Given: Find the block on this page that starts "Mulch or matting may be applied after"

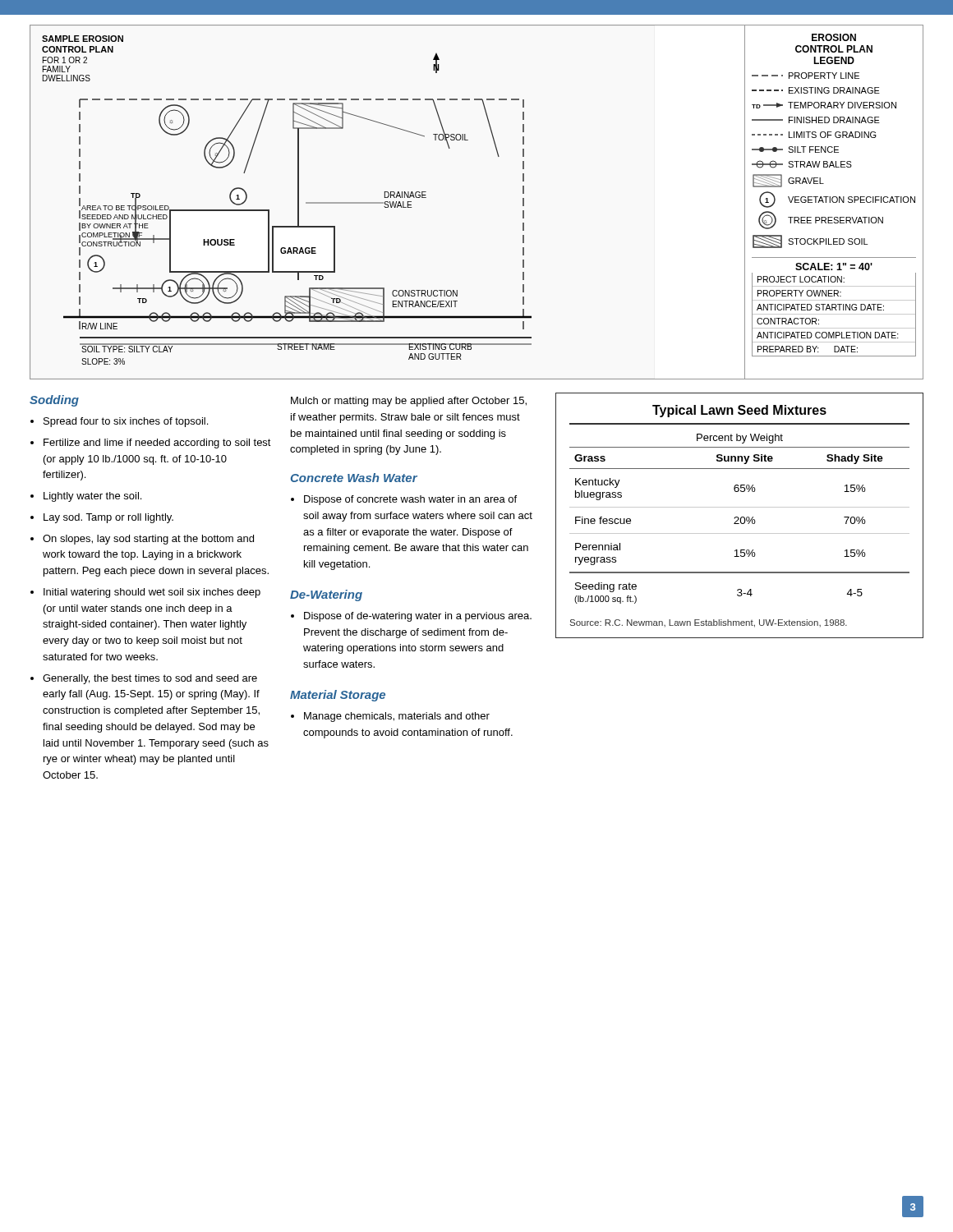Looking at the screenshot, I should (409, 425).
